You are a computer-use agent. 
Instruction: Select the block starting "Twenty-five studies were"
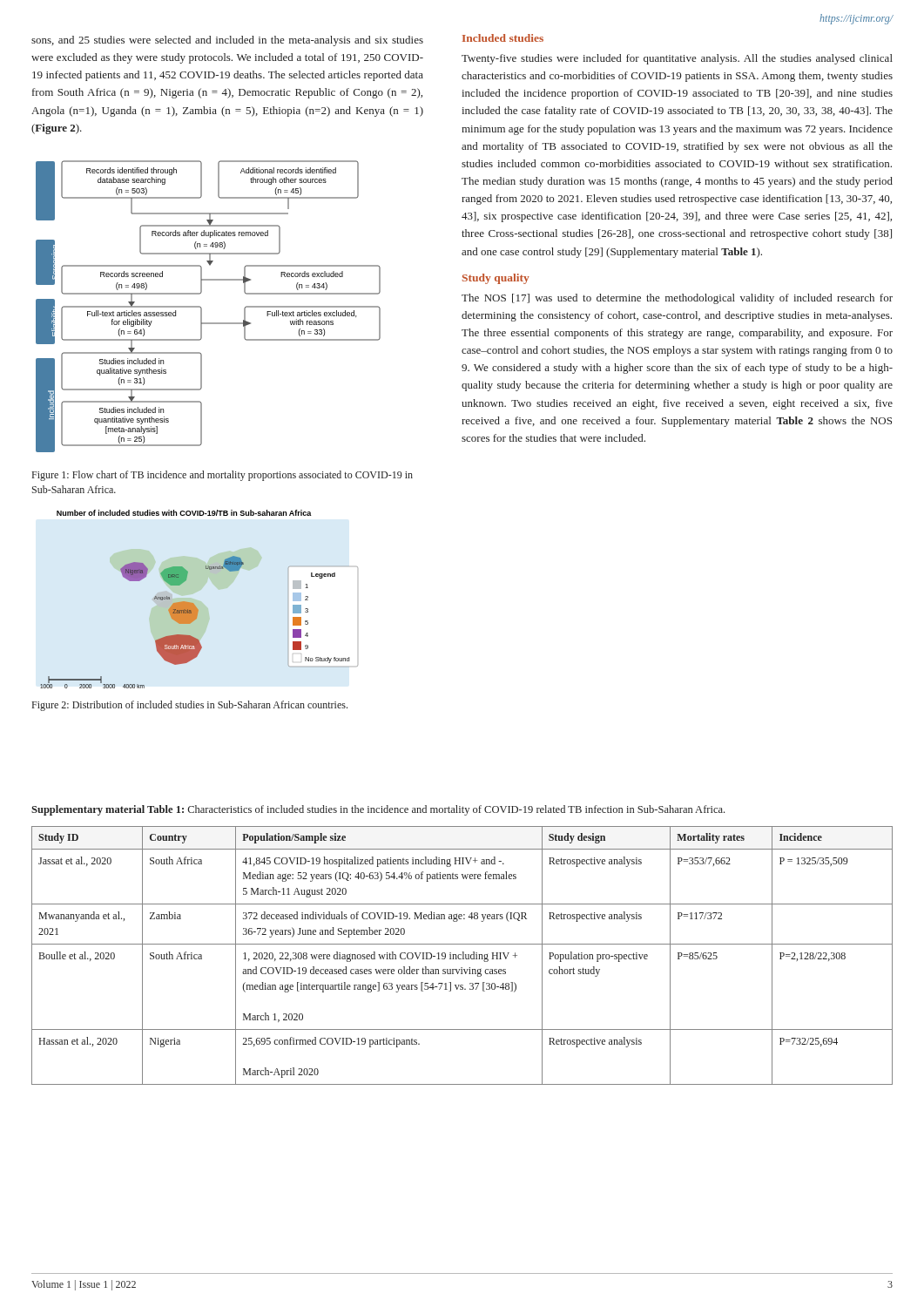[x=677, y=155]
